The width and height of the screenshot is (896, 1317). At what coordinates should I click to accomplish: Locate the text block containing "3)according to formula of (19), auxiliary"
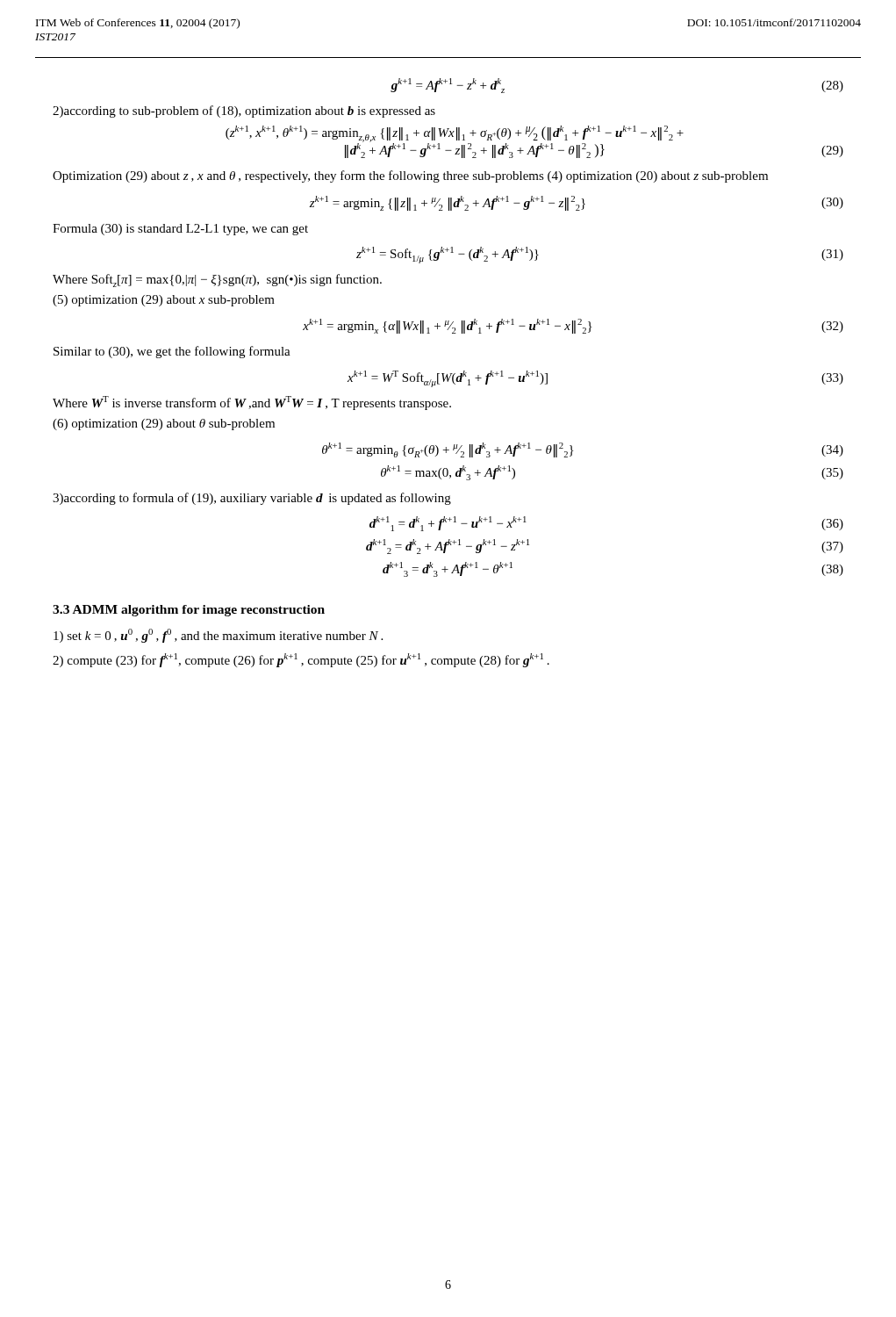[x=252, y=498]
